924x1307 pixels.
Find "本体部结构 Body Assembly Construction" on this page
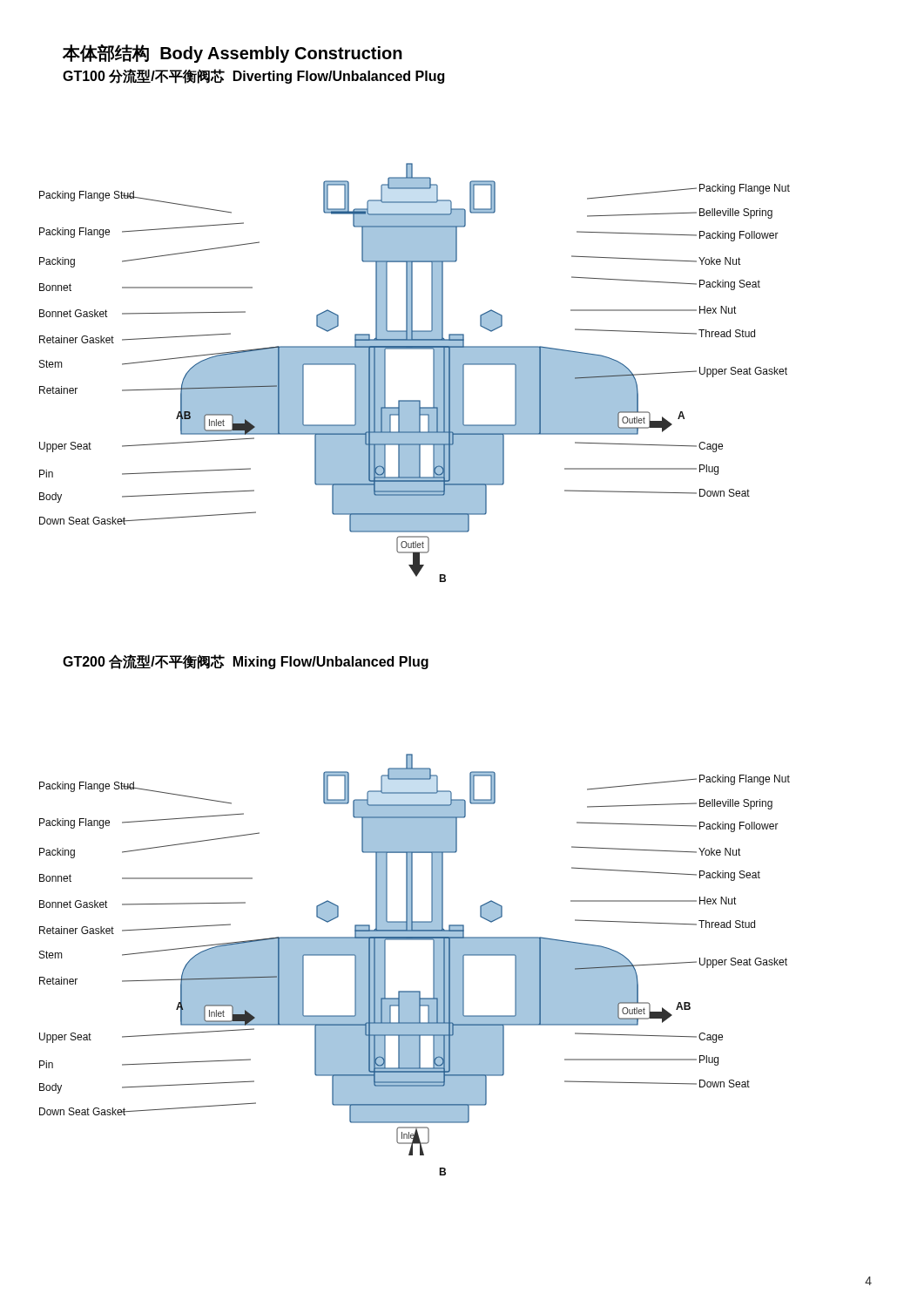click(x=233, y=53)
